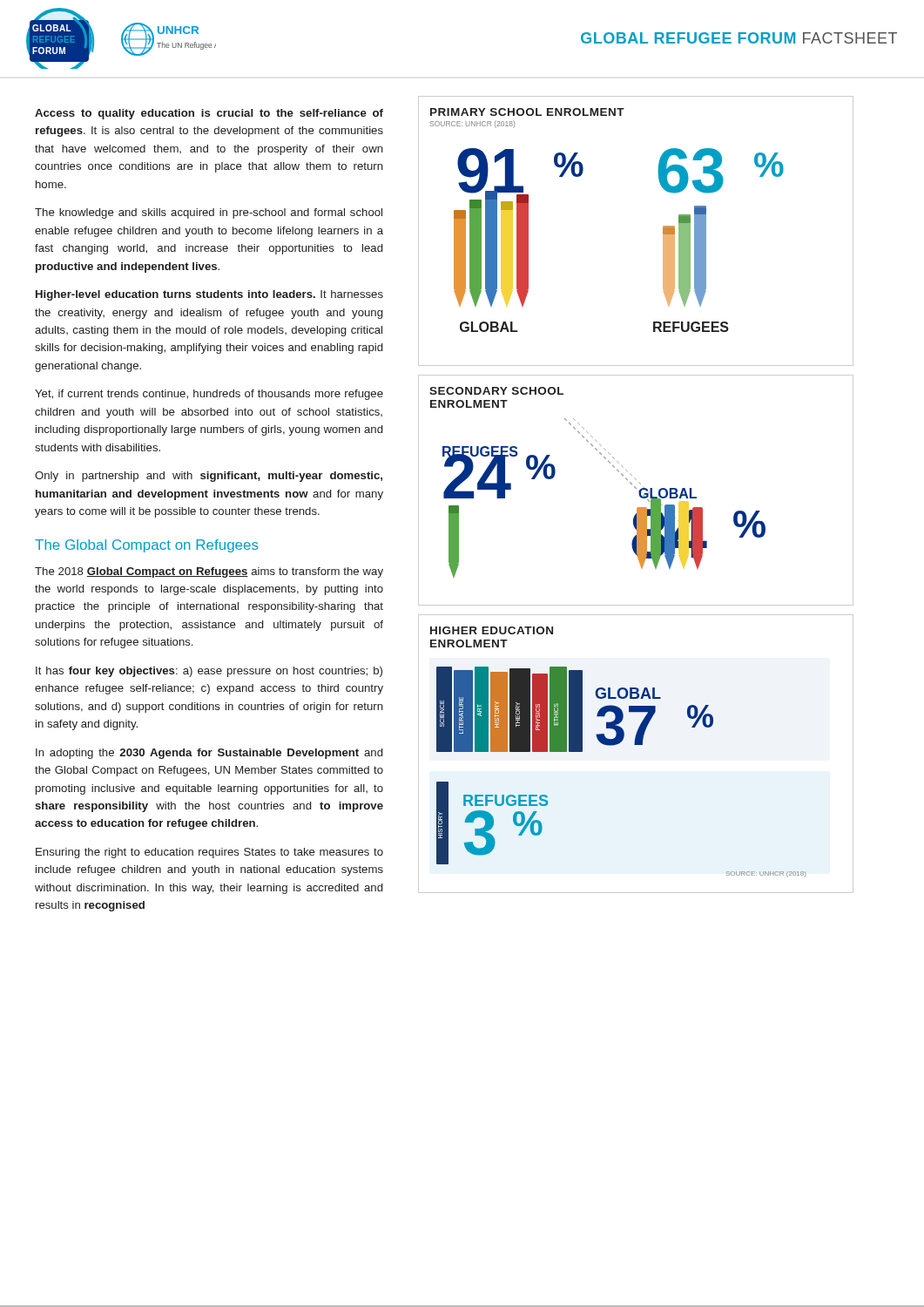
Task: Find the text block containing "Higher-level education turns students into leaders. It"
Action: (209, 330)
